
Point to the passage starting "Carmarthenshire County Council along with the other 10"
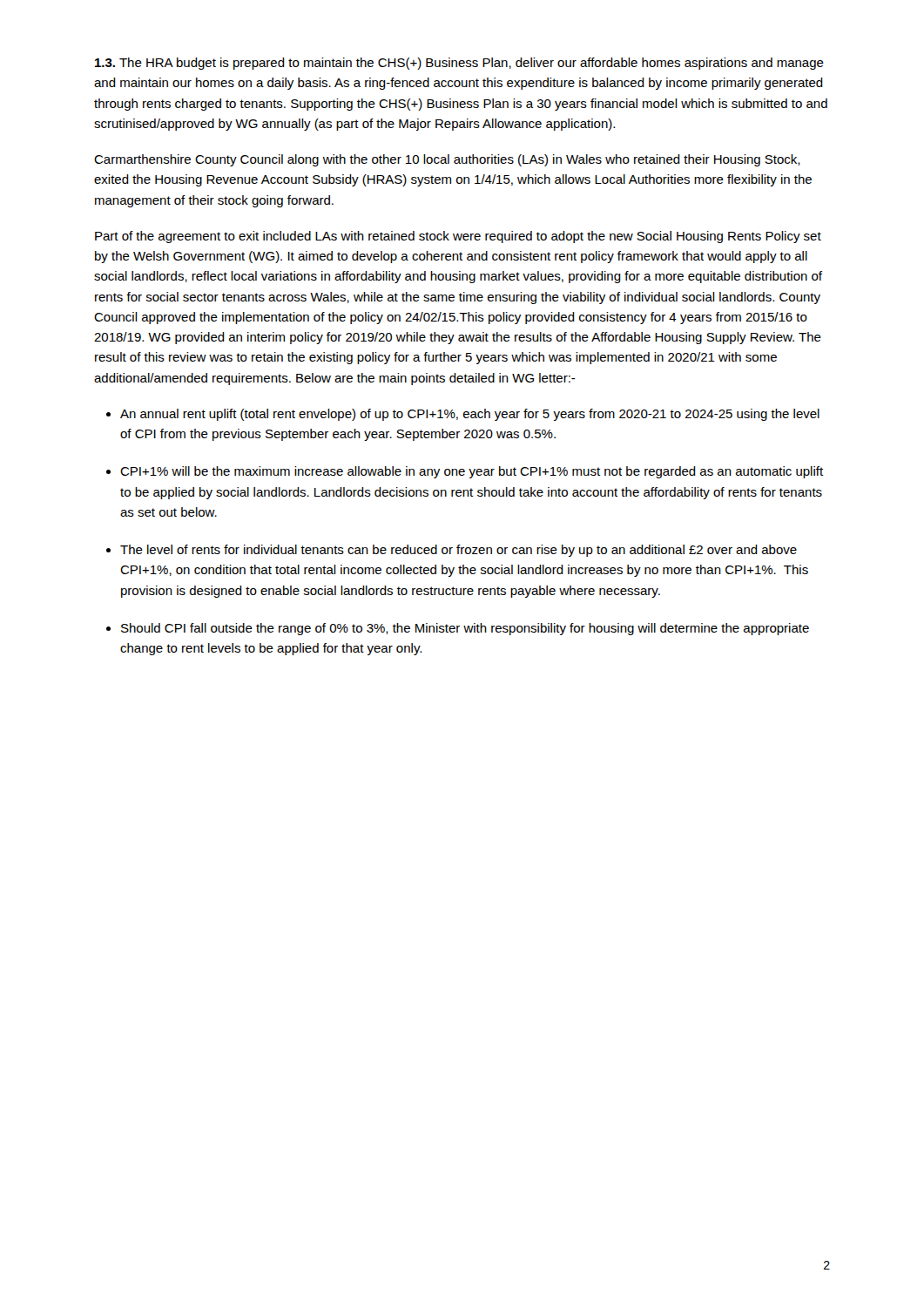click(453, 179)
